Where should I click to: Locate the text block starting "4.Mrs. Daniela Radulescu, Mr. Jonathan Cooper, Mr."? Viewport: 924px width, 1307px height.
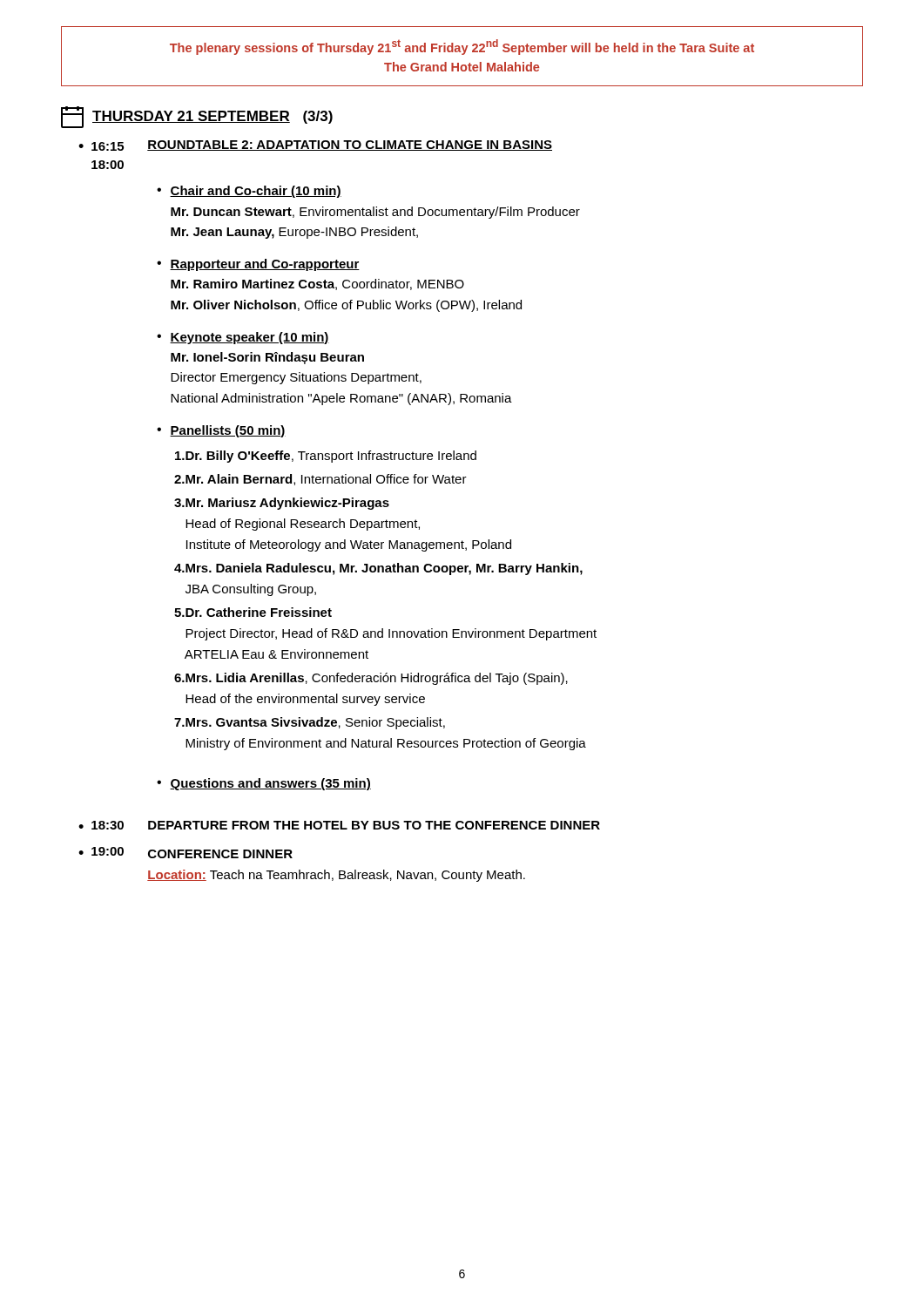[379, 578]
